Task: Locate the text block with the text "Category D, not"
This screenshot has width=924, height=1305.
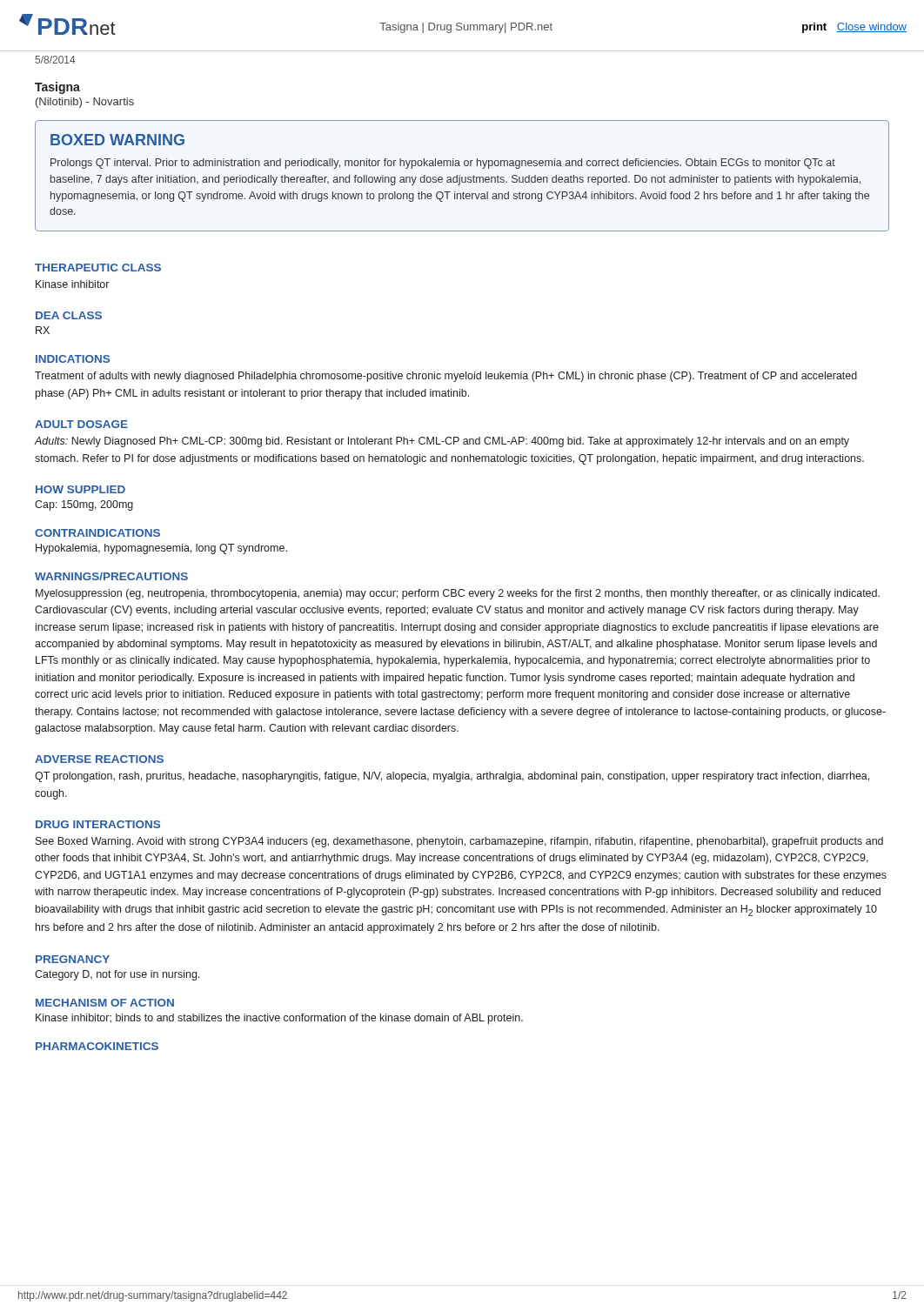Action: 118,974
